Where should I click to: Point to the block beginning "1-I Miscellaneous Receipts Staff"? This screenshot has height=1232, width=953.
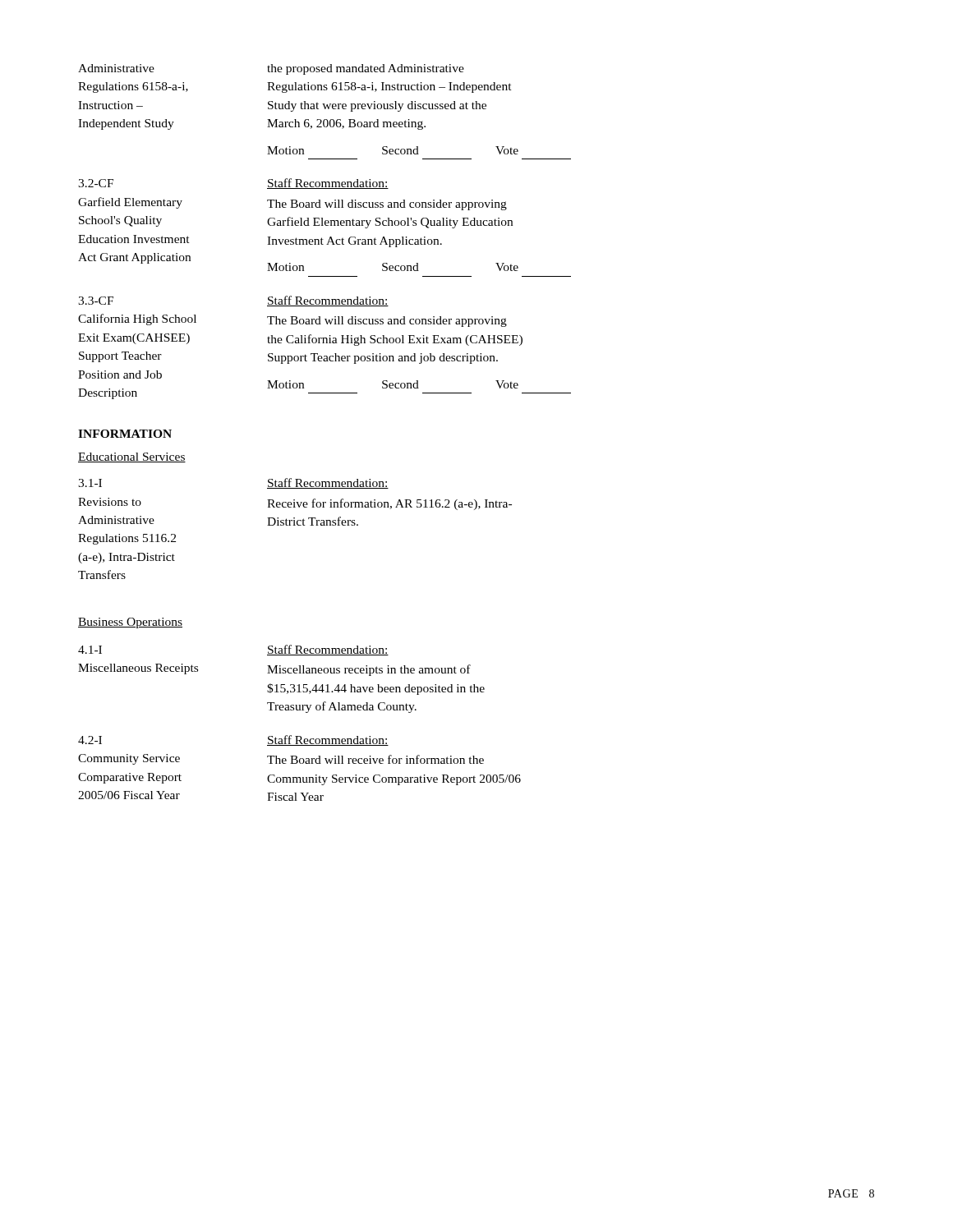(476, 678)
